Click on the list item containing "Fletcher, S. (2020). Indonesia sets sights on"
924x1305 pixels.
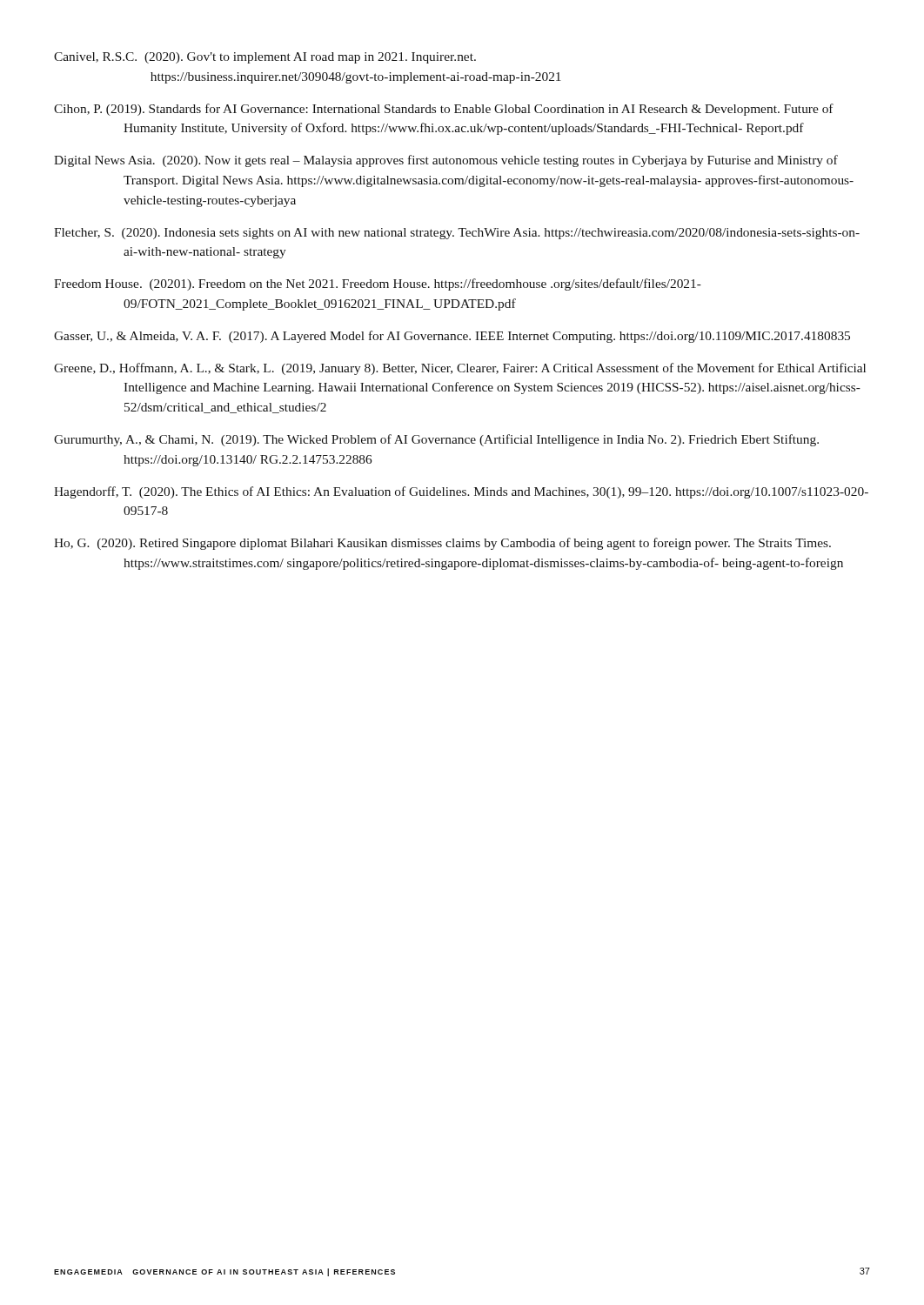point(457,241)
